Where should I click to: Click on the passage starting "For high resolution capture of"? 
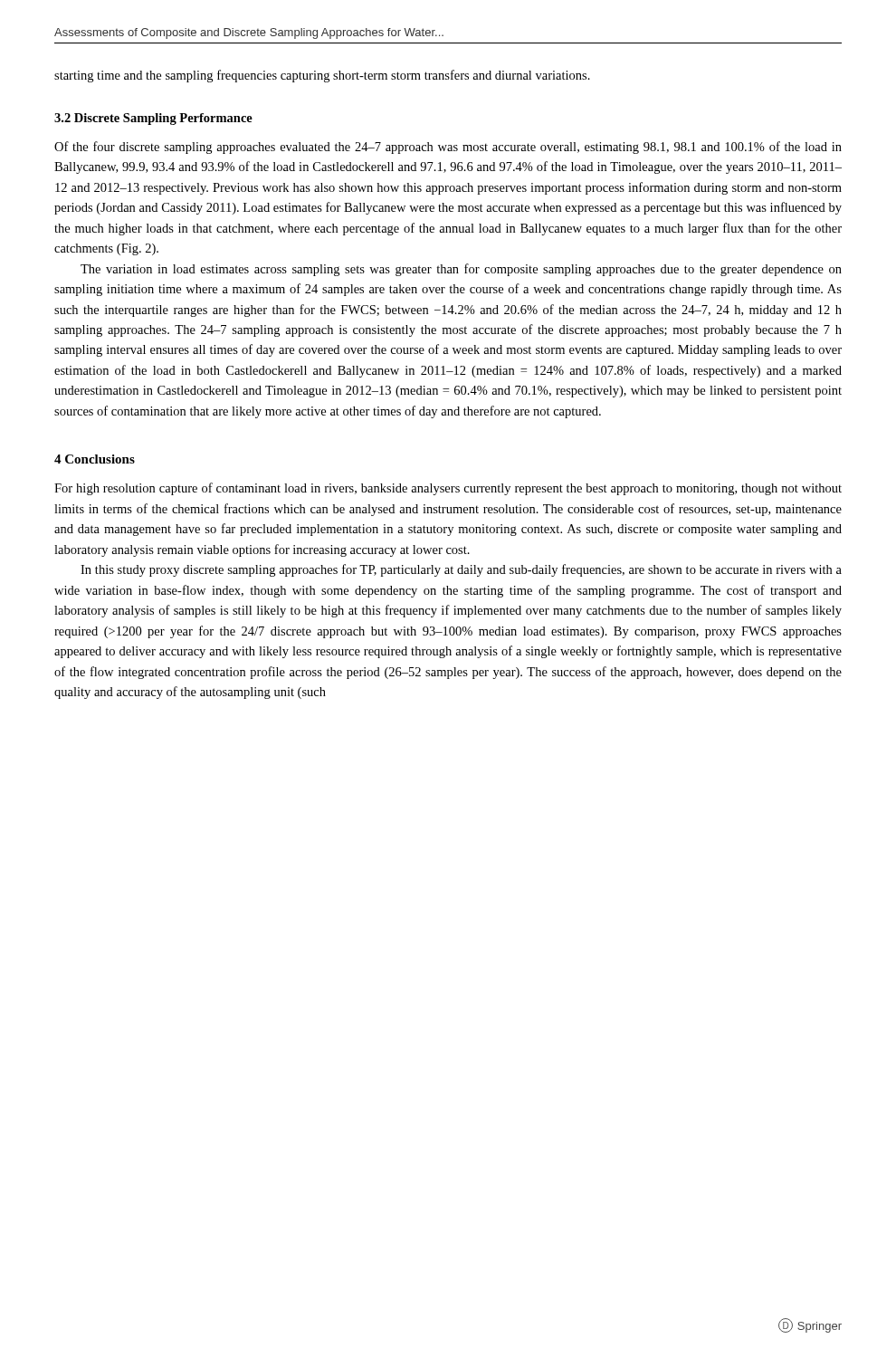point(448,590)
